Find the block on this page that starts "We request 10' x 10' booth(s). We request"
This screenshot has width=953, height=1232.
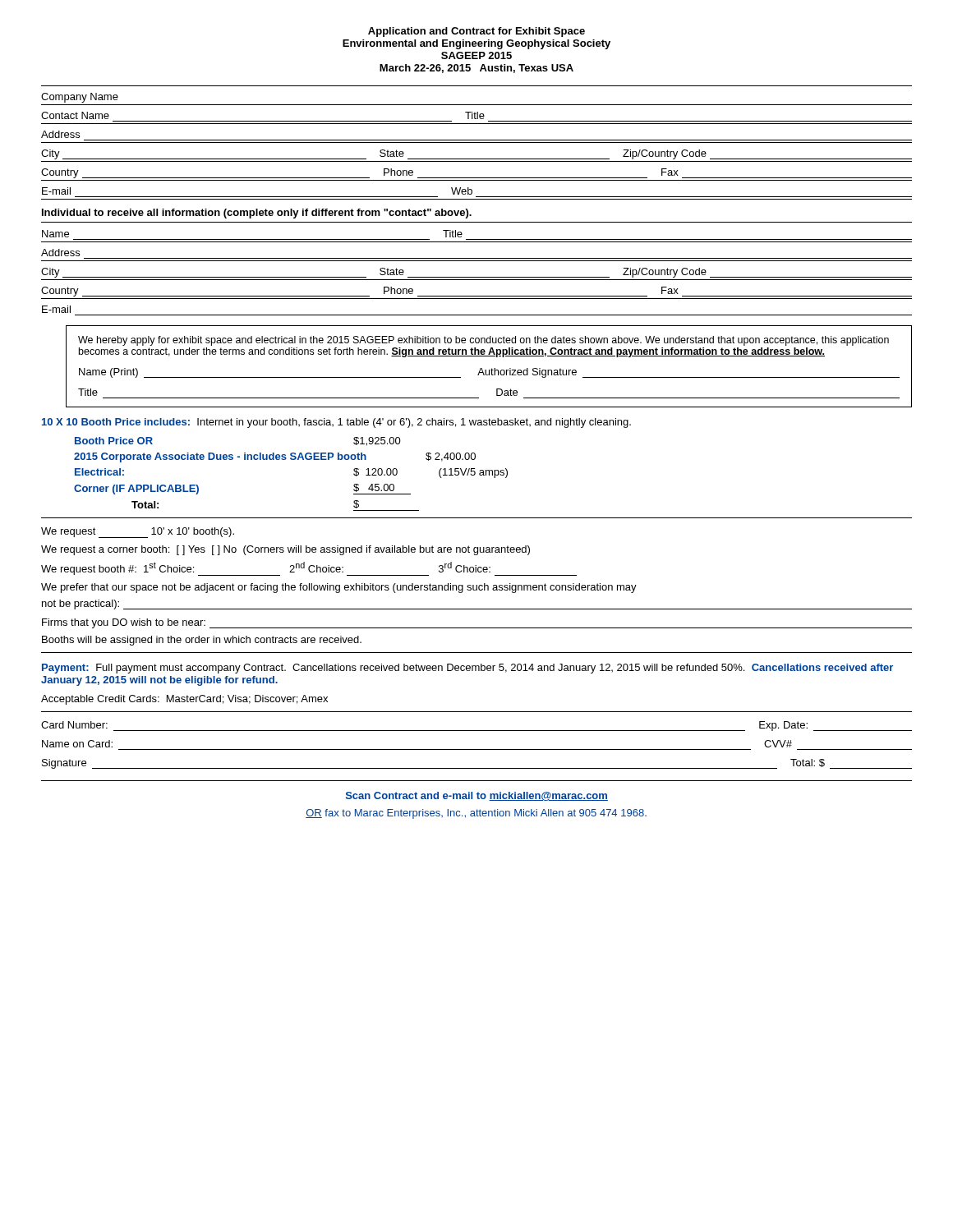476,585
